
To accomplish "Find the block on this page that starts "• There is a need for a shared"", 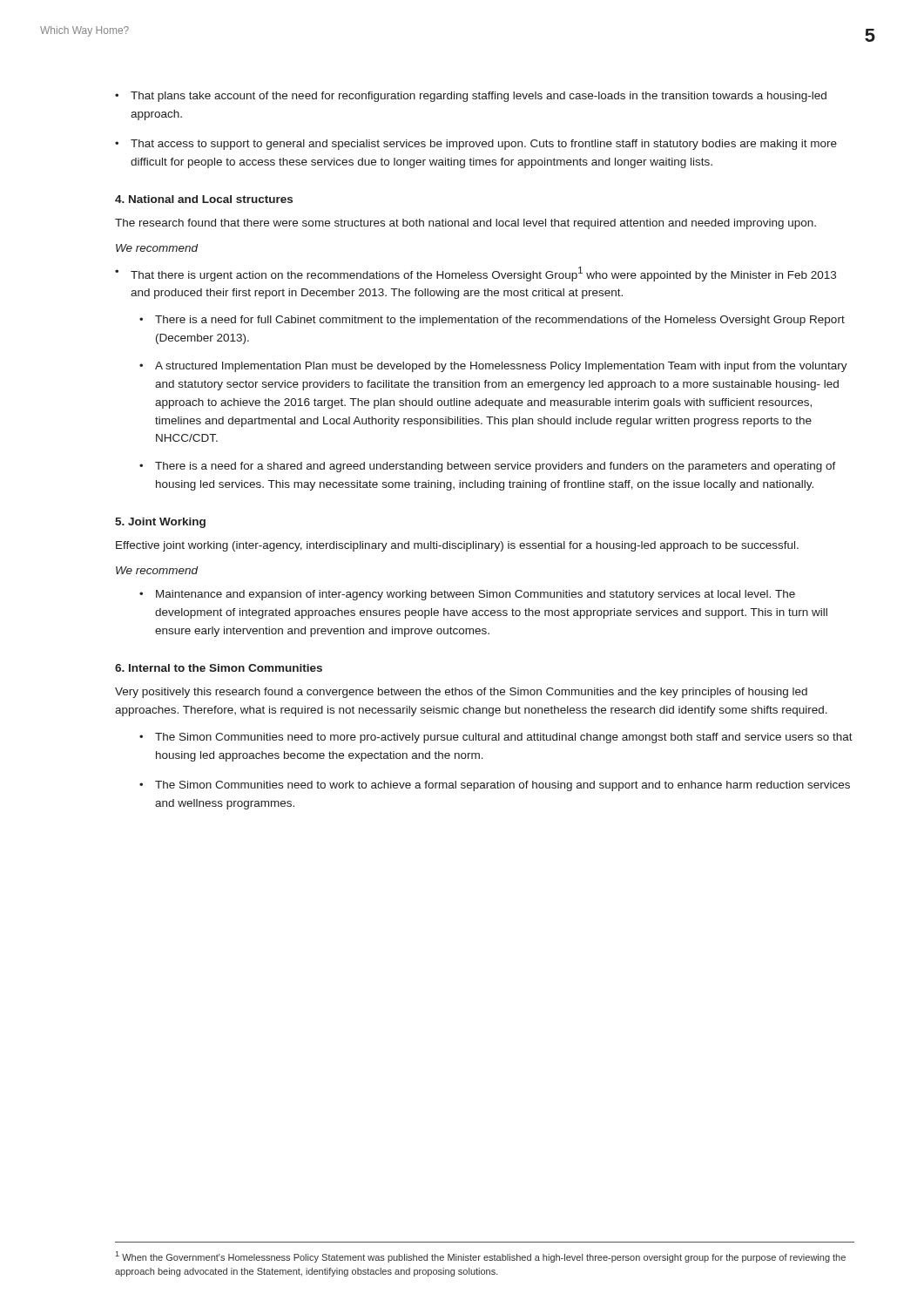I will [x=497, y=476].
